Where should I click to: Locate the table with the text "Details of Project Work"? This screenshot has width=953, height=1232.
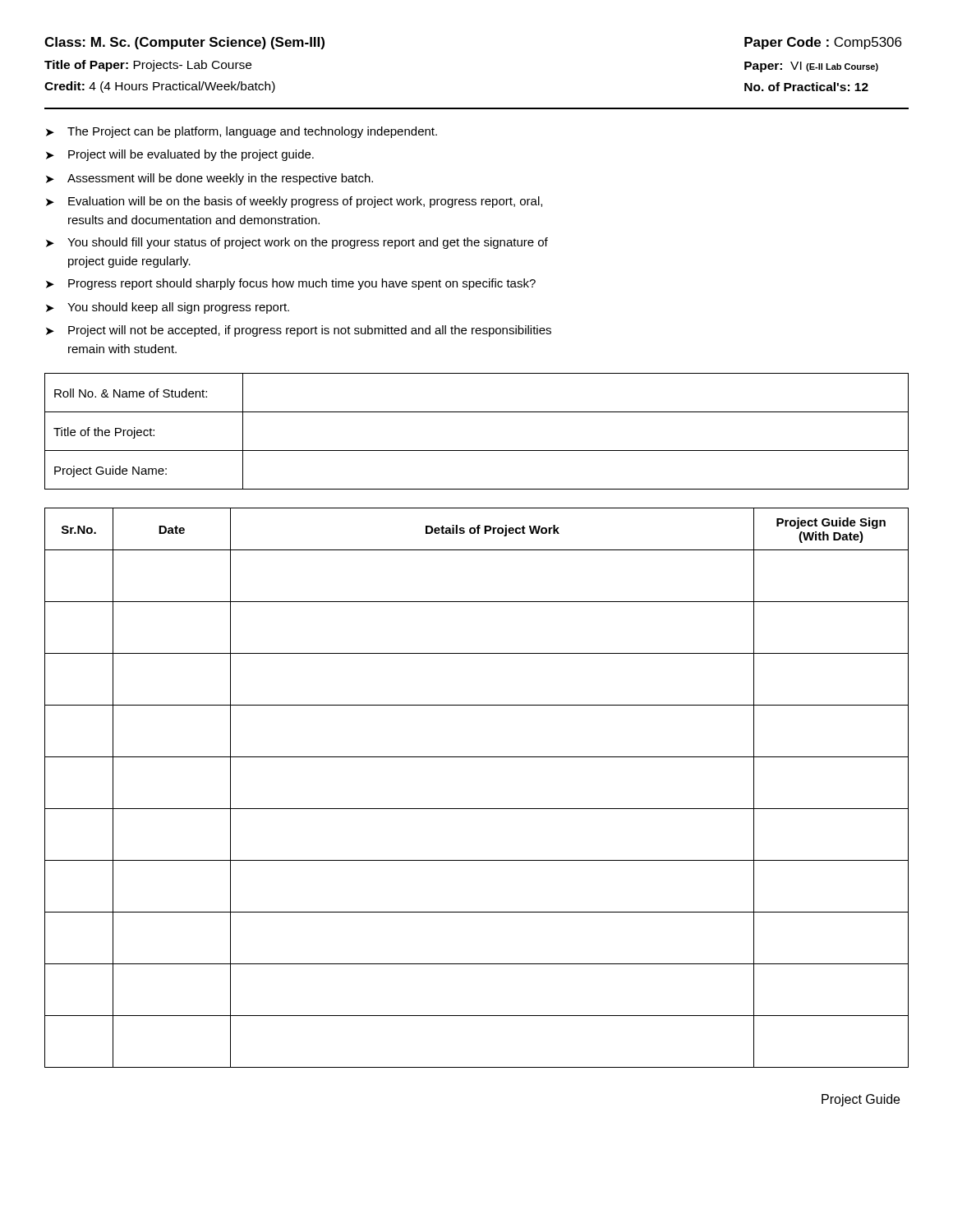click(x=476, y=788)
